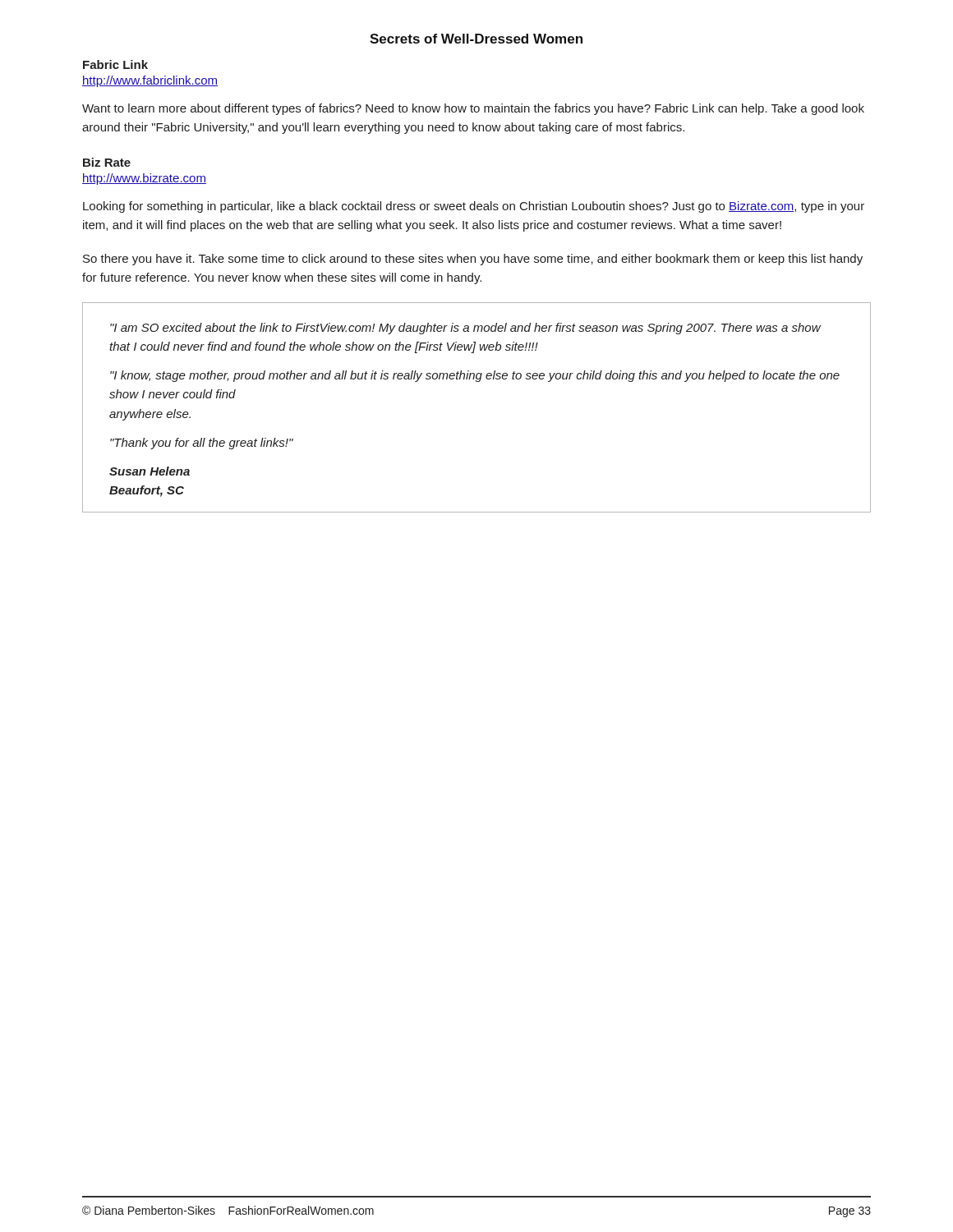The image size is (953, 1232).
Task: Navigate to the passage starting ""I am SO excited about the link"
Action: tap(465, 329)
